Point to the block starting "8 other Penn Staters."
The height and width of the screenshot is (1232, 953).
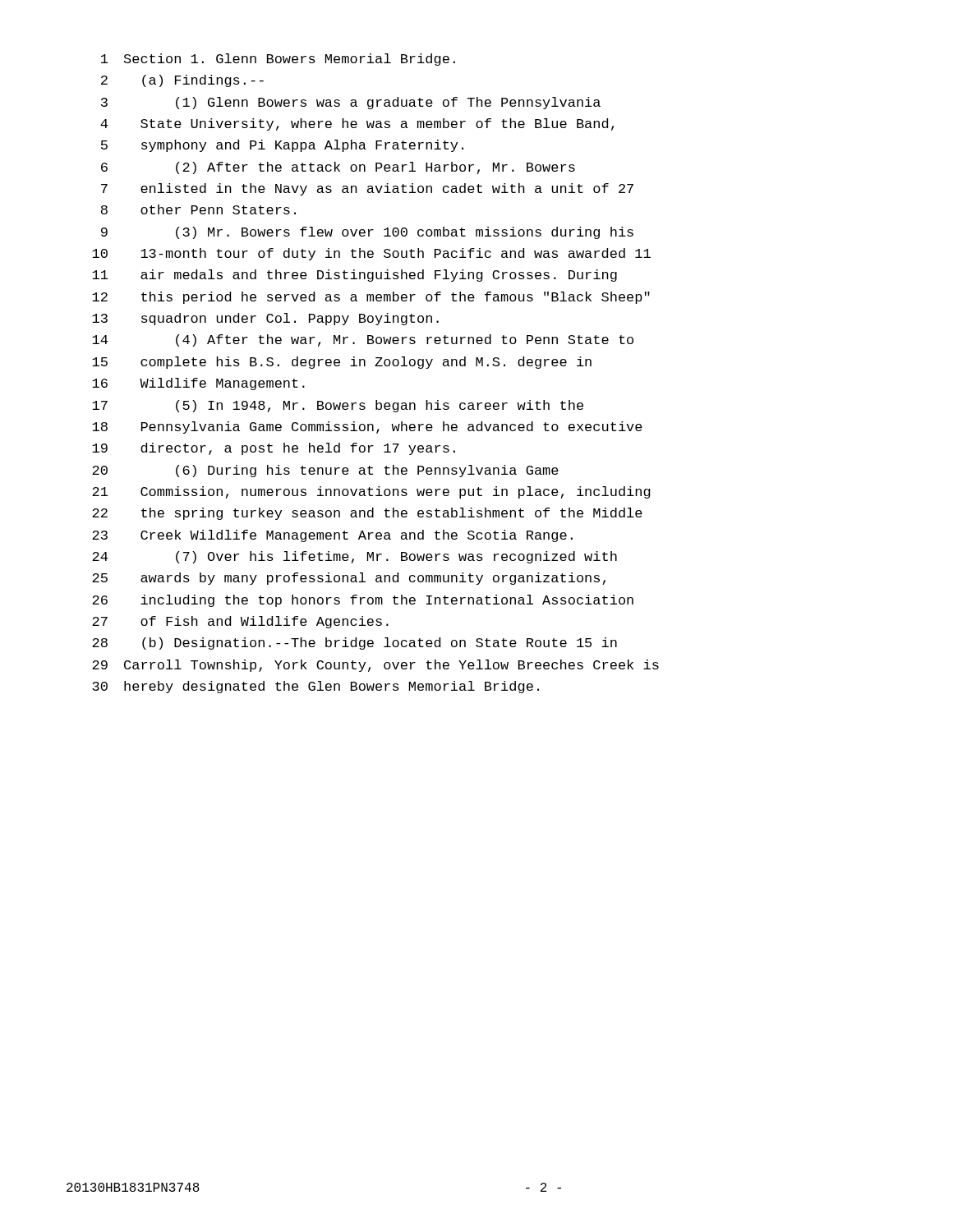tap(198, 209)
